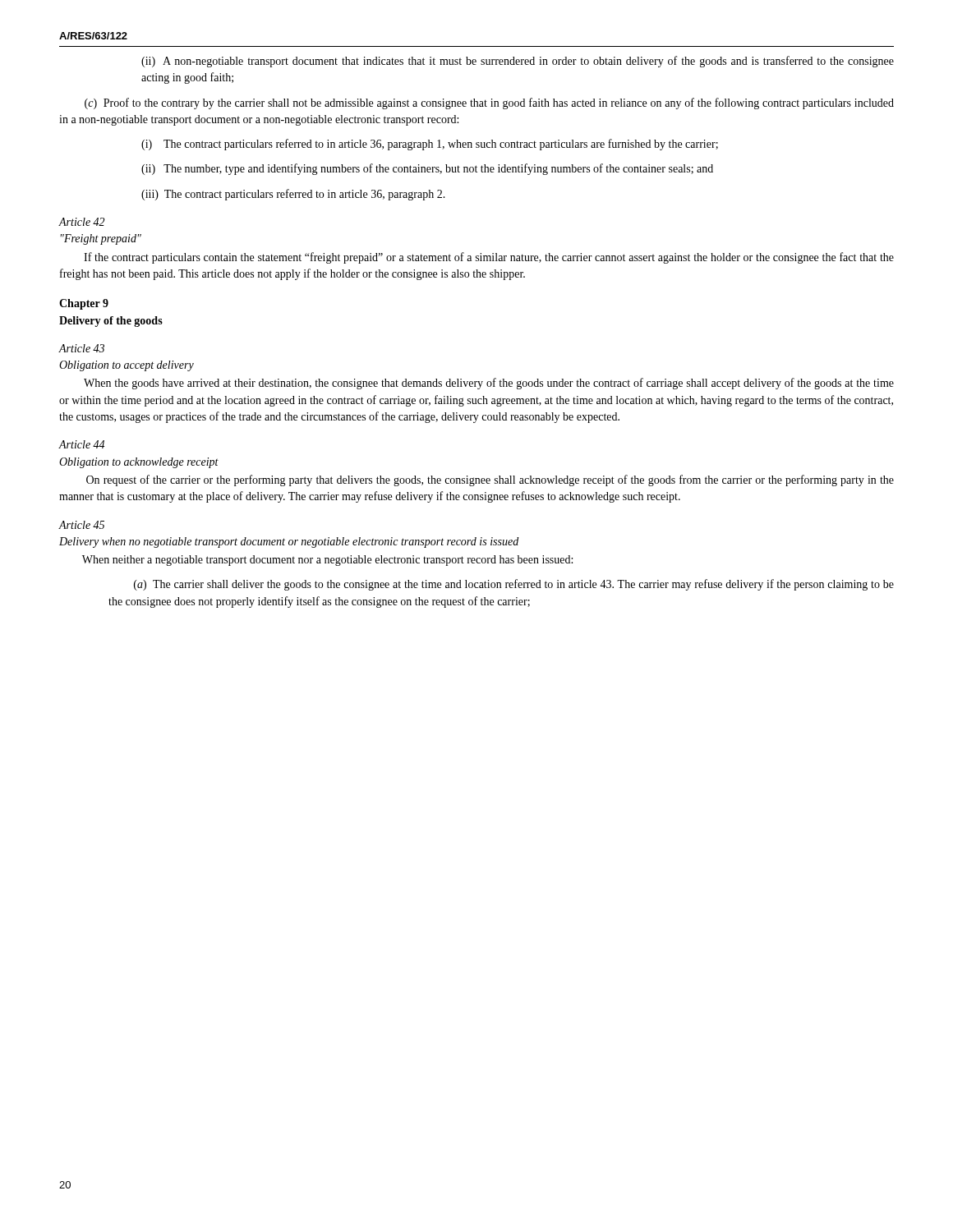Point to the block beginning "(c) Proof to the contrary by the carrier"
Screen dimensions: 1232x953
tap(476, 111)
